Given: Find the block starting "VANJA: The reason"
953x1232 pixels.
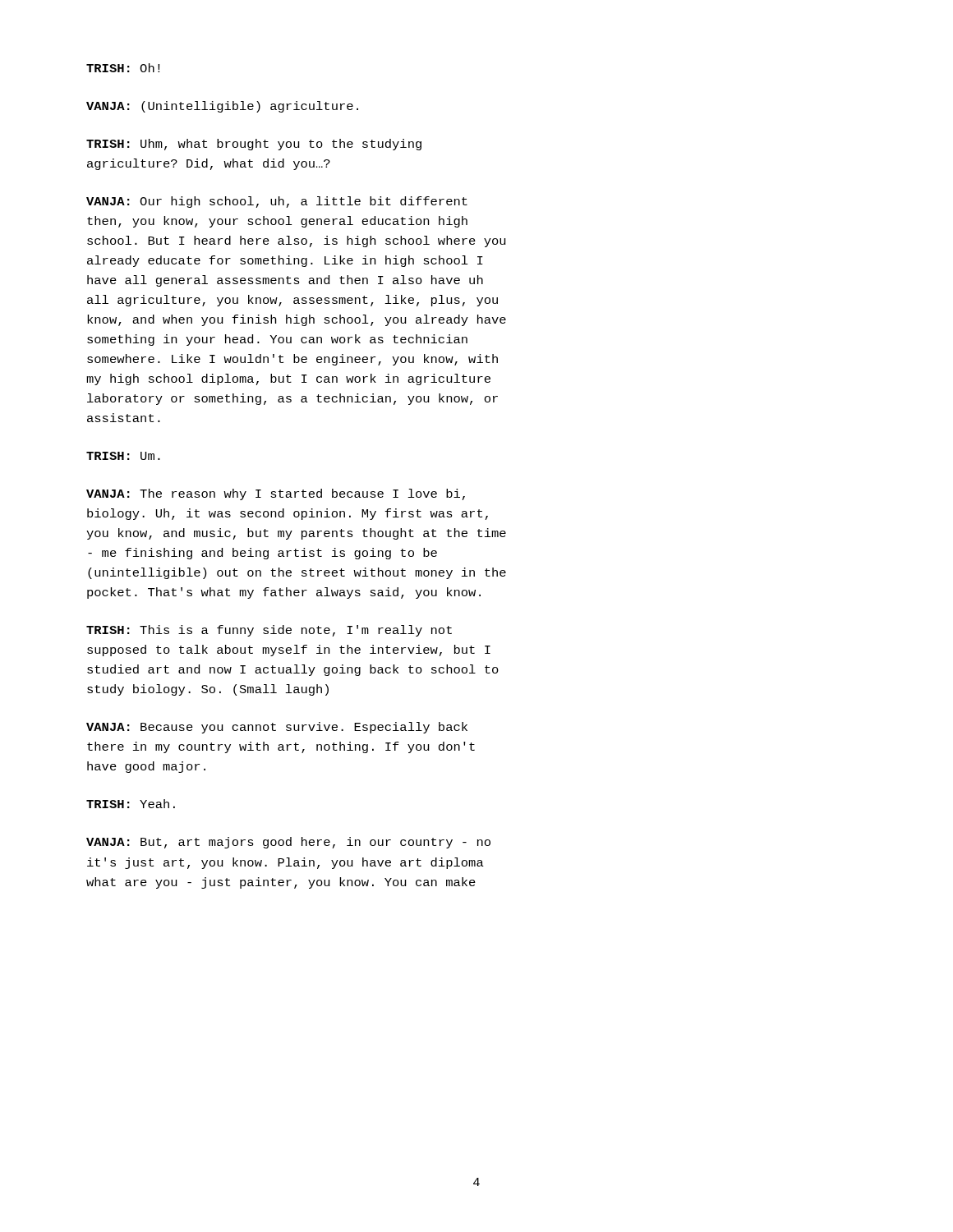Looking at the screenshot, I should click(296, 544).
